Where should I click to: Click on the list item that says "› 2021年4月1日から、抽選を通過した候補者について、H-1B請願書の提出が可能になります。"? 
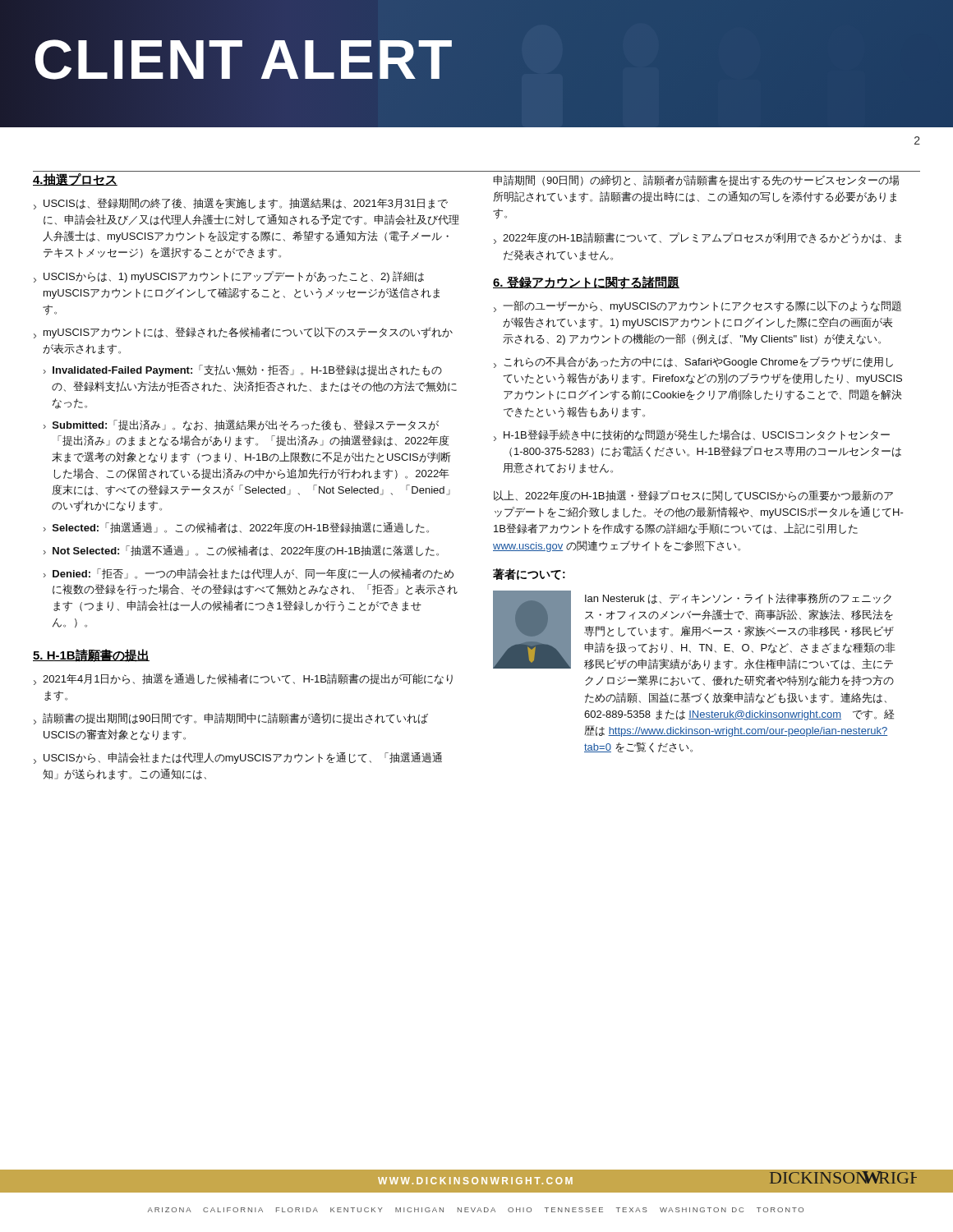click(246, 687)
